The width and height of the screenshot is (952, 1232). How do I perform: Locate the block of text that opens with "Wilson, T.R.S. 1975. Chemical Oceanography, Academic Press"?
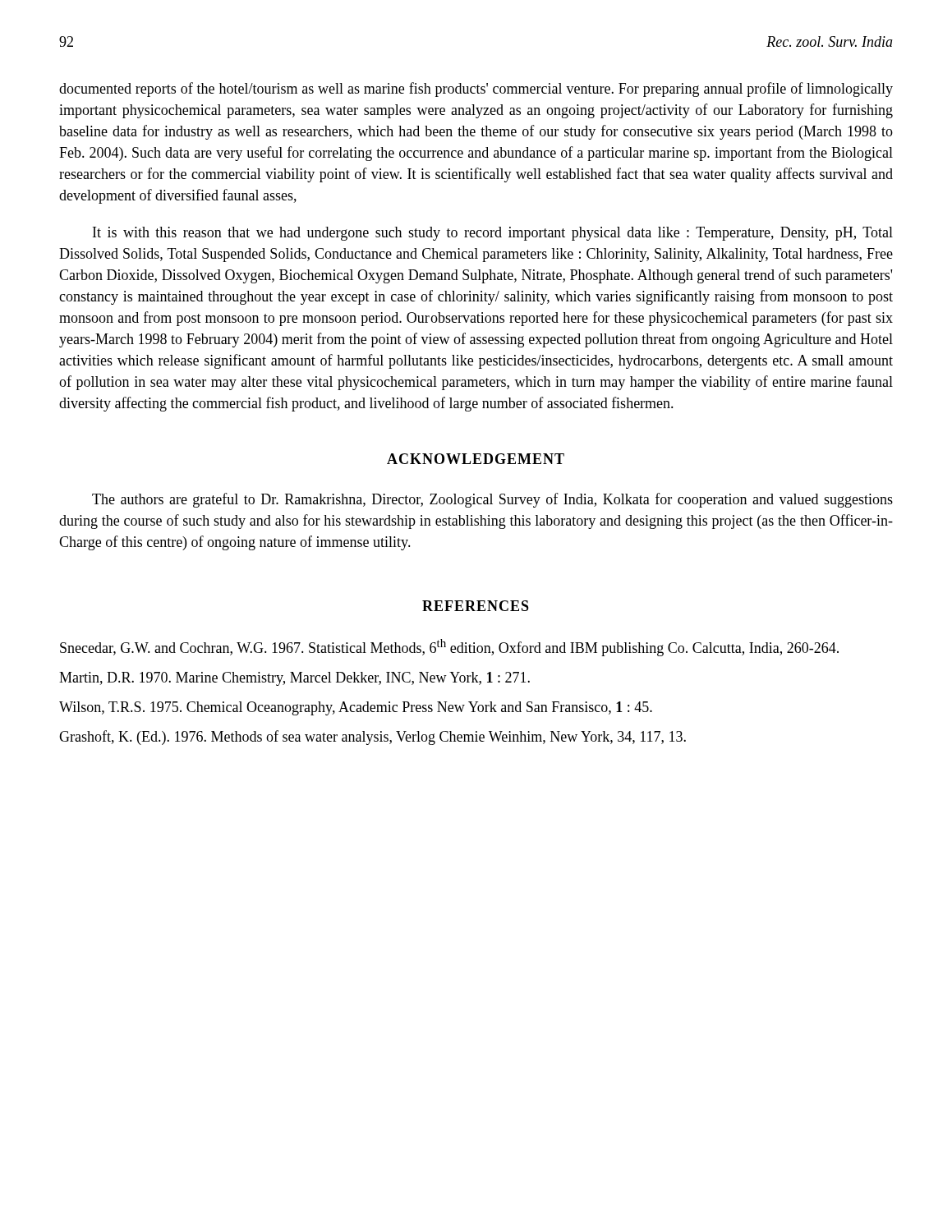click(356, 707)
